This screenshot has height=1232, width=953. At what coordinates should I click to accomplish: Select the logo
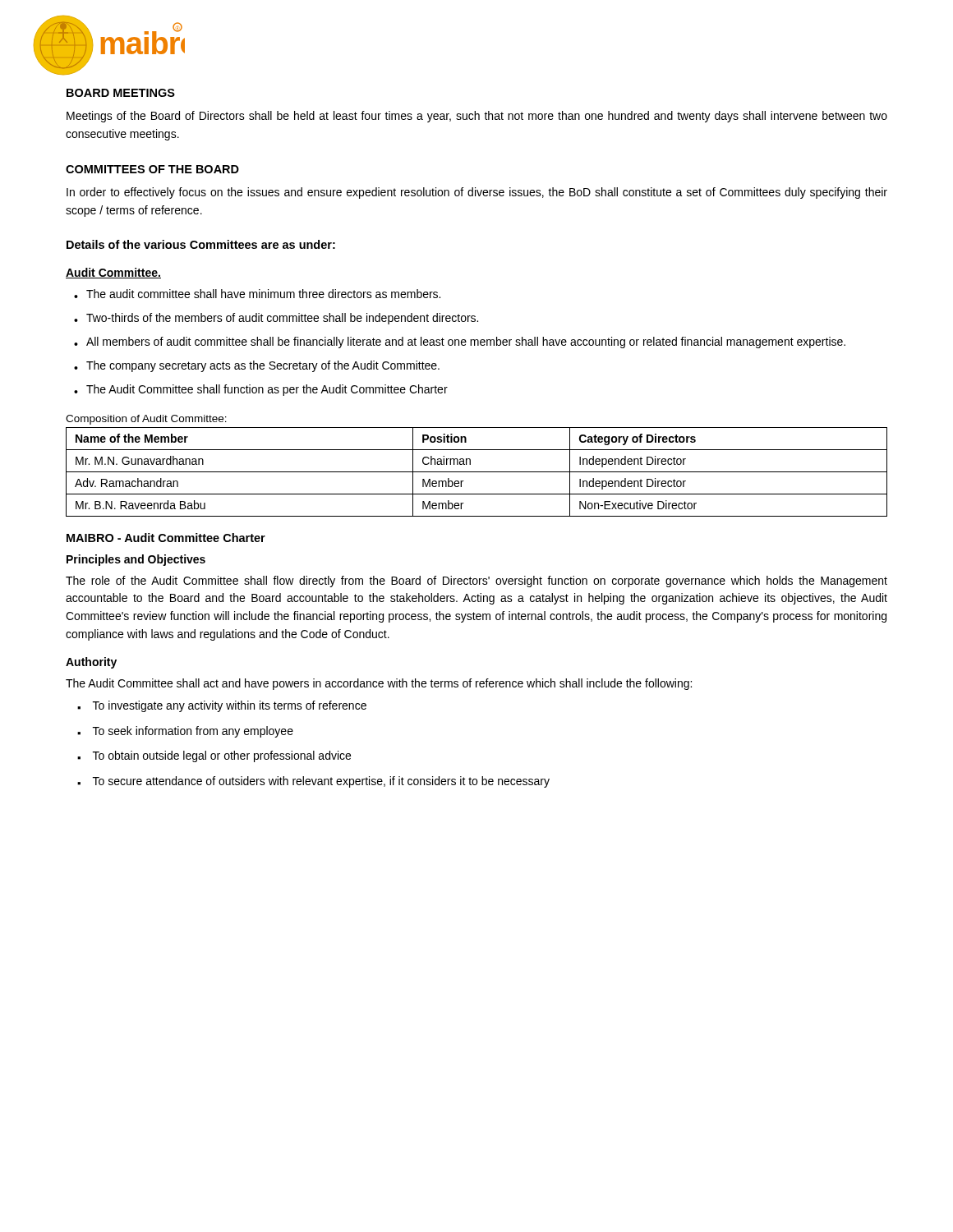click(x=109, y=46)
